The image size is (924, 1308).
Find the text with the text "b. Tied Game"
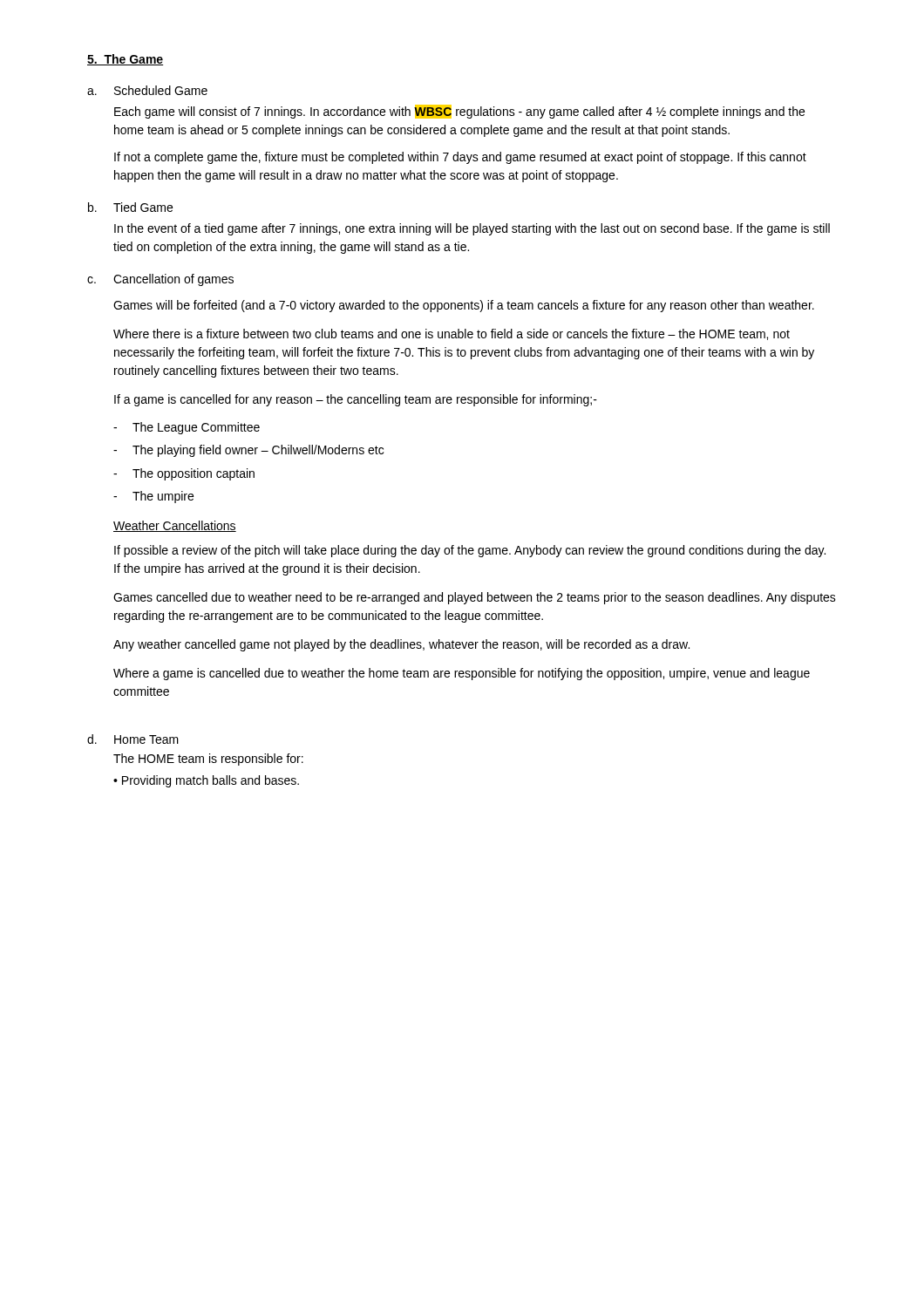[130, 208]
